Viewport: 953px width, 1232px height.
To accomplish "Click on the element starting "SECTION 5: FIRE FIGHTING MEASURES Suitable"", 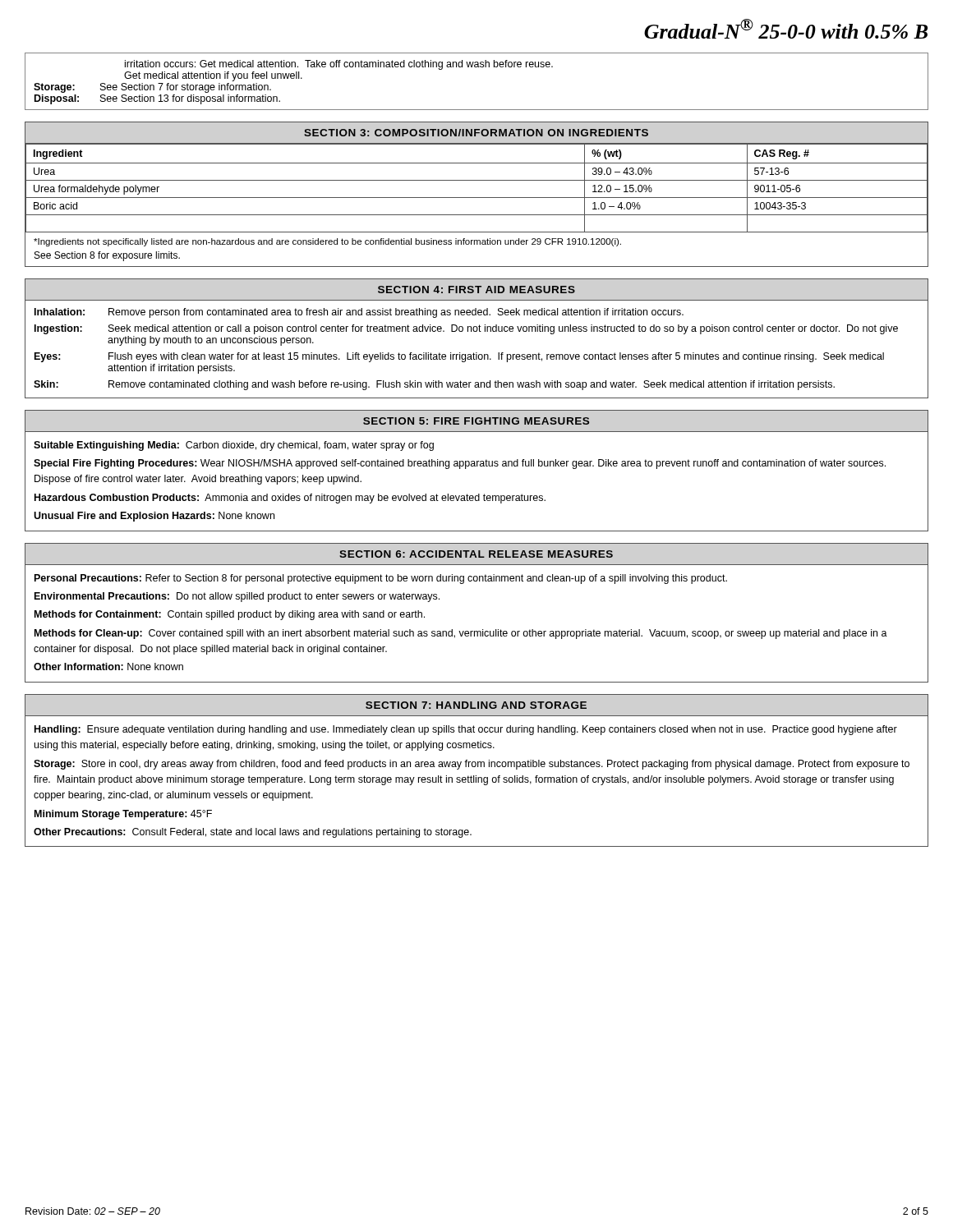I will [x=476, y=470].
